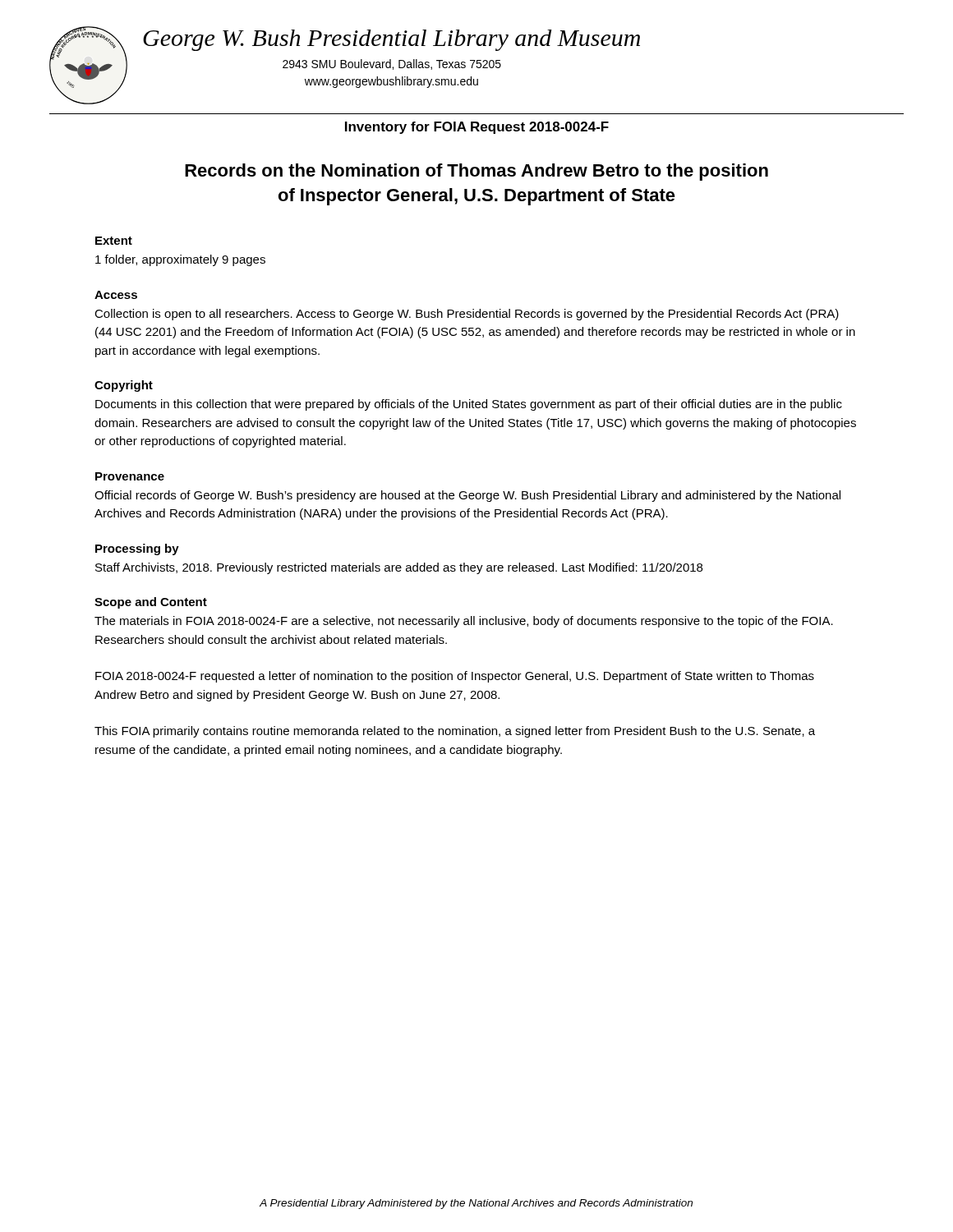Find the text block with the text "The materials in"

[x=464, y=630]
